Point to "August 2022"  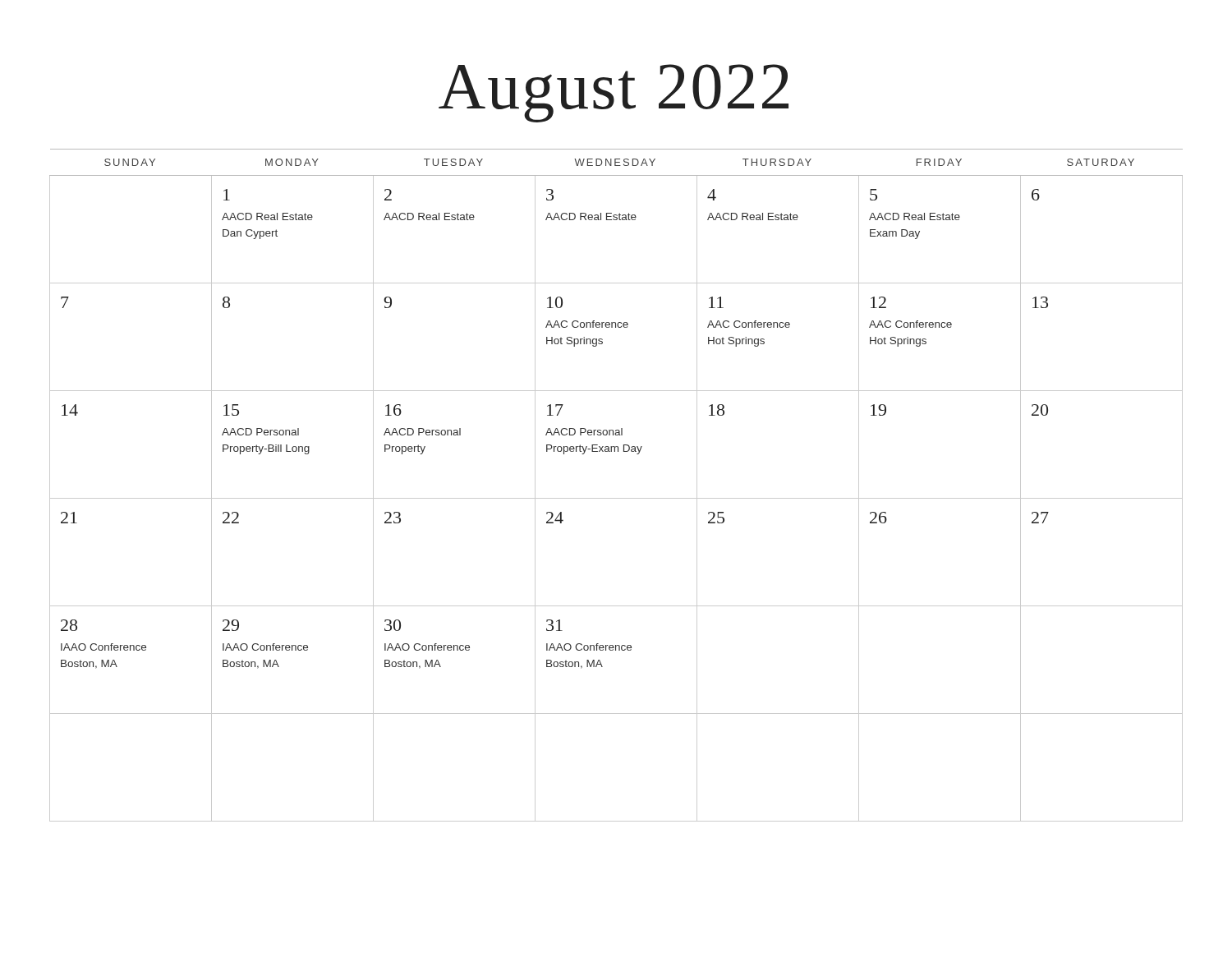tap(616, 87)
